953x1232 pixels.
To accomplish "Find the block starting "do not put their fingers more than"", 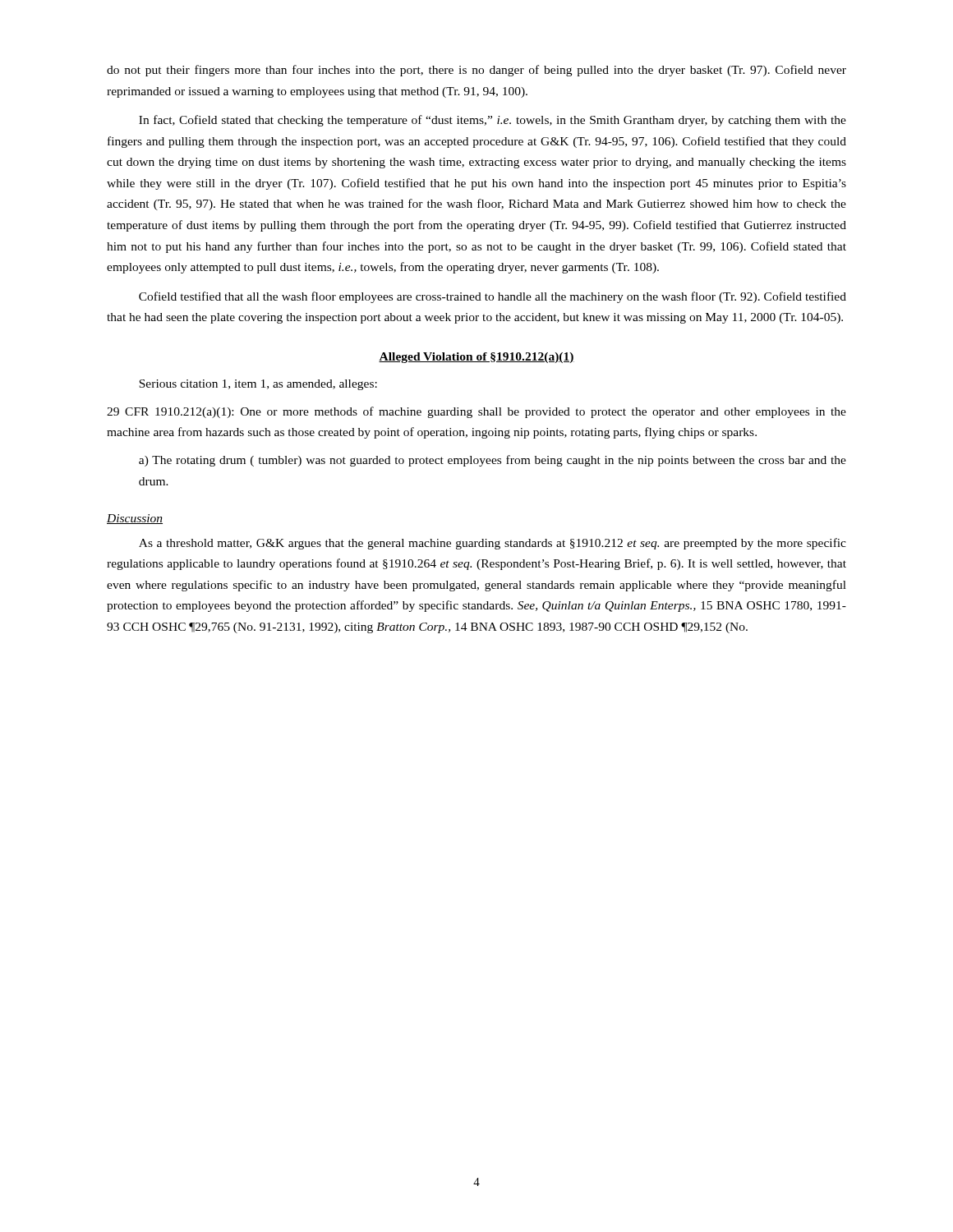I will click(476, 80).
